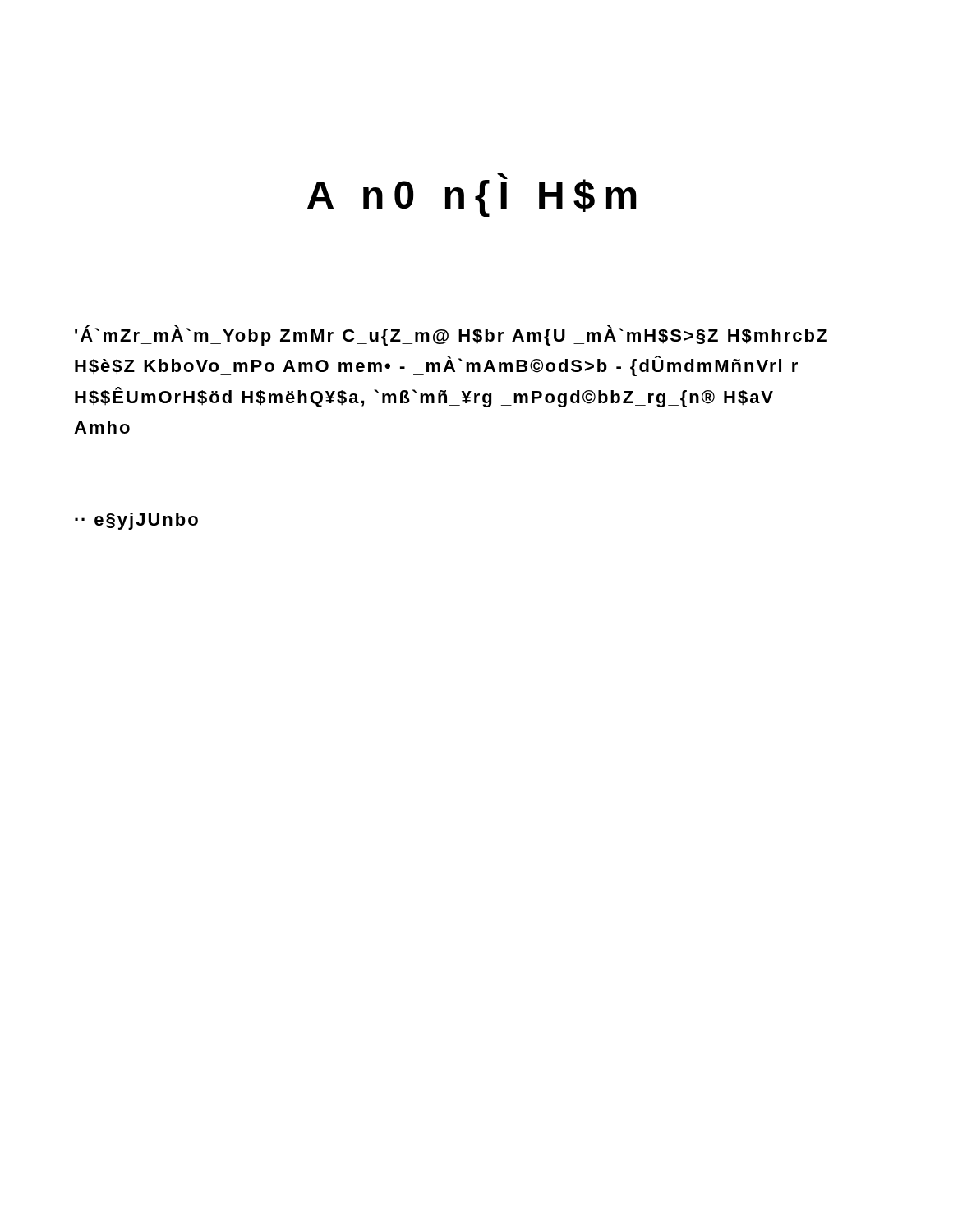
Task: Click on the element starting "·· e§yjJUnbo"
Action: click(x=137, y=519)
